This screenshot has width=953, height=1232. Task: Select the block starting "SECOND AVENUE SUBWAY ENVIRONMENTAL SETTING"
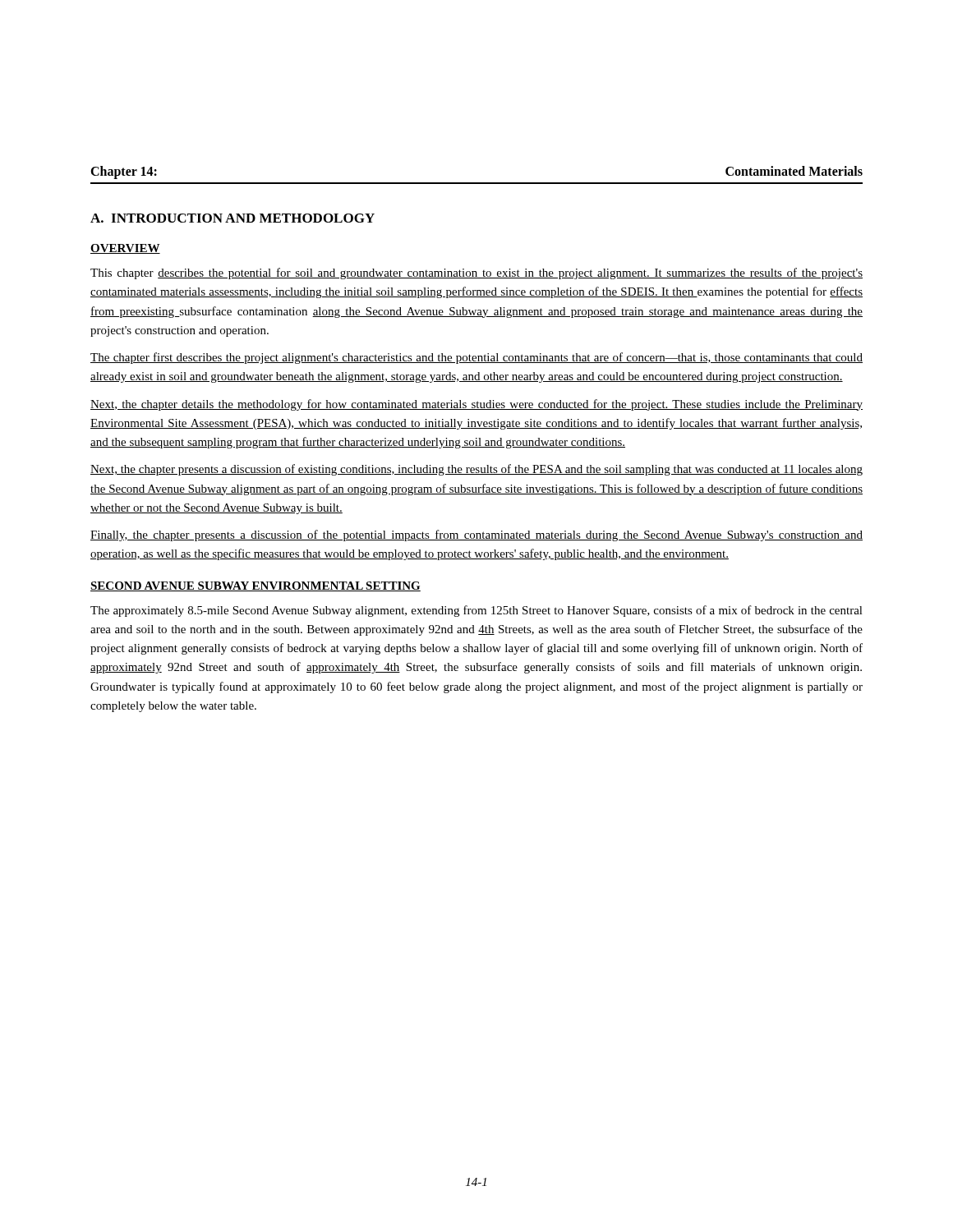(x=255, y=585)
